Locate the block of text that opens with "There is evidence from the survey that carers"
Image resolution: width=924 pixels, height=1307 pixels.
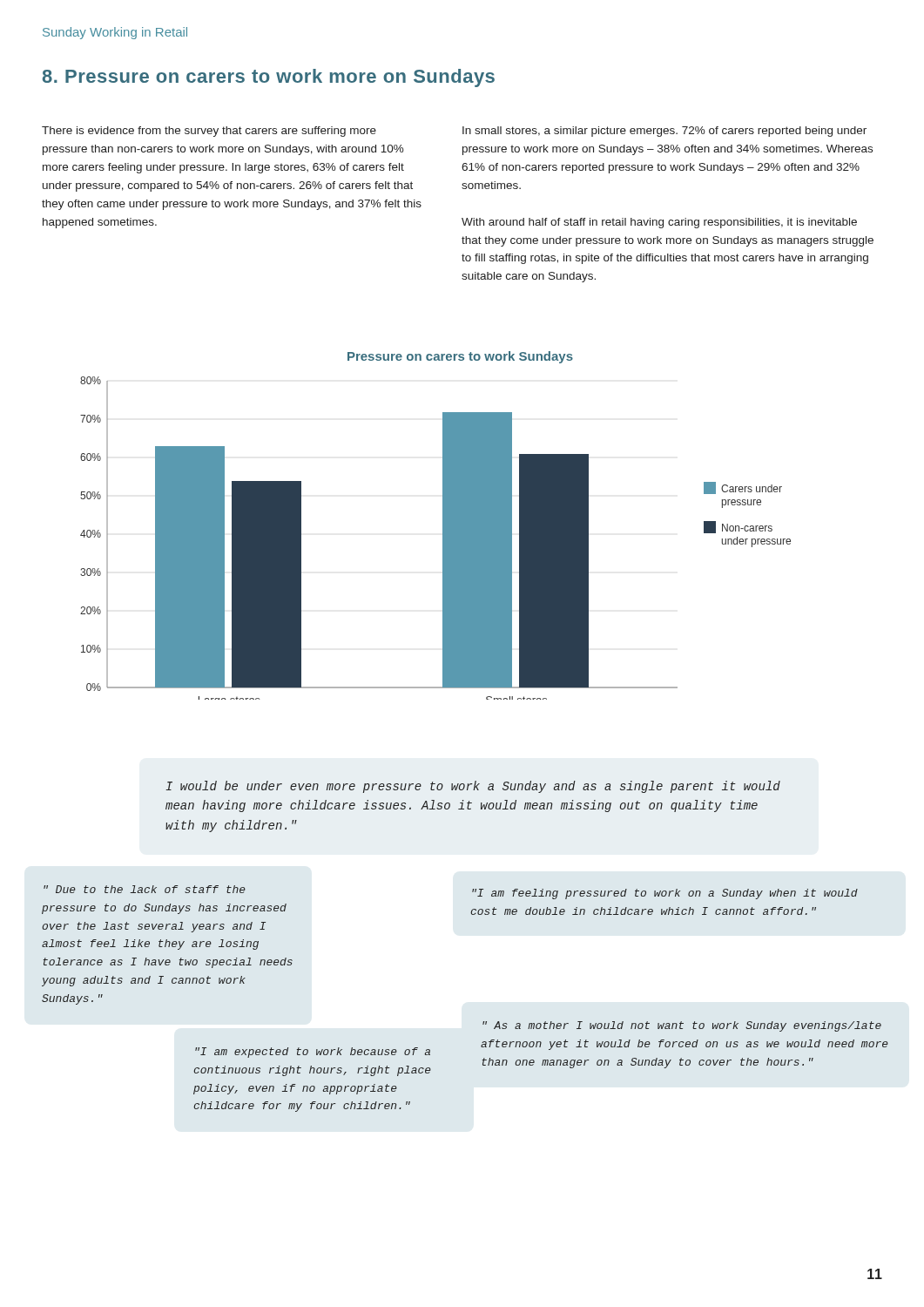[x=232, y=176]
